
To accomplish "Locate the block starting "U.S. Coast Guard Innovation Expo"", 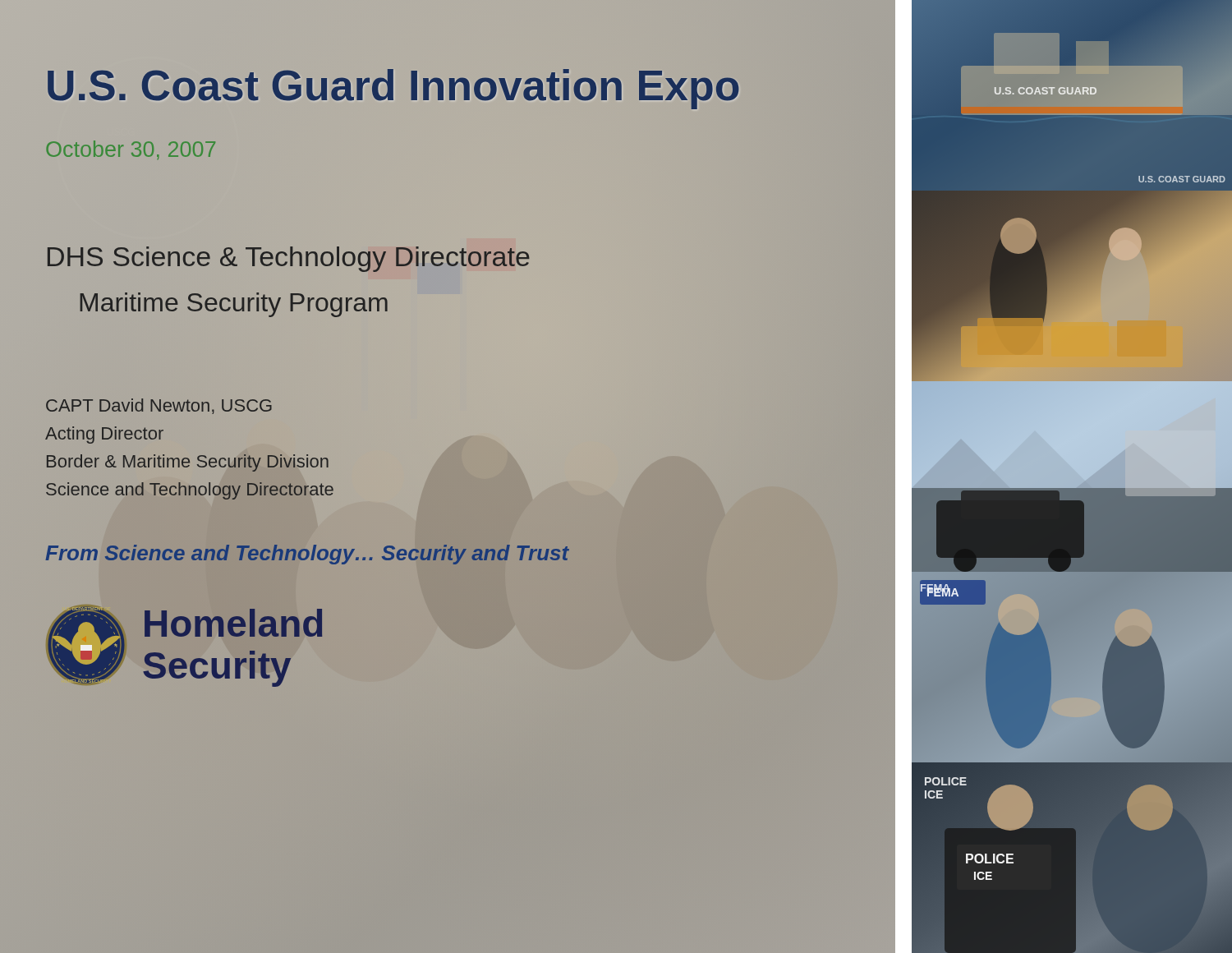I will 444,86.
